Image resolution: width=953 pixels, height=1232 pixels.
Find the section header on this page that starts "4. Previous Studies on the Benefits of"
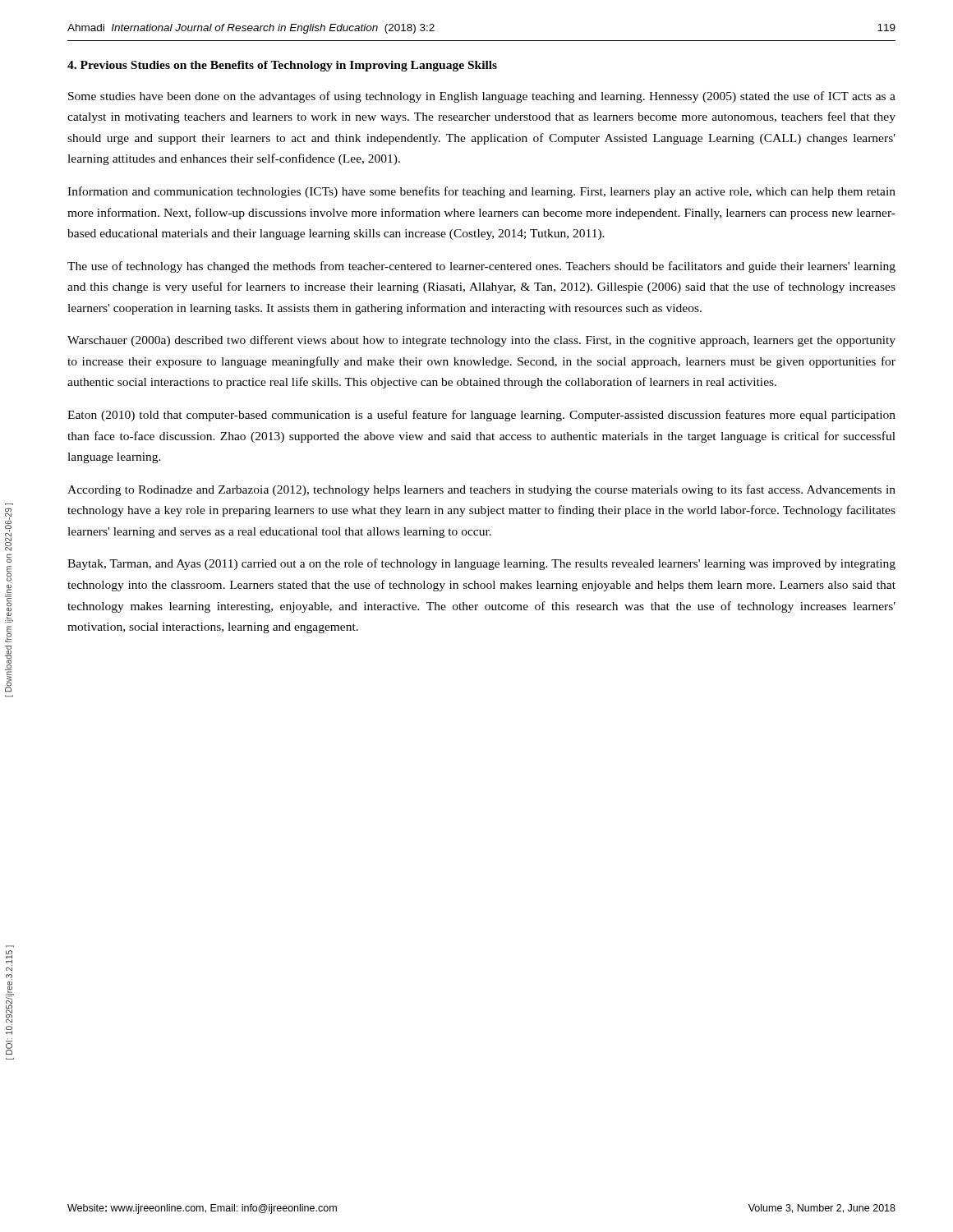pos(282,64)
